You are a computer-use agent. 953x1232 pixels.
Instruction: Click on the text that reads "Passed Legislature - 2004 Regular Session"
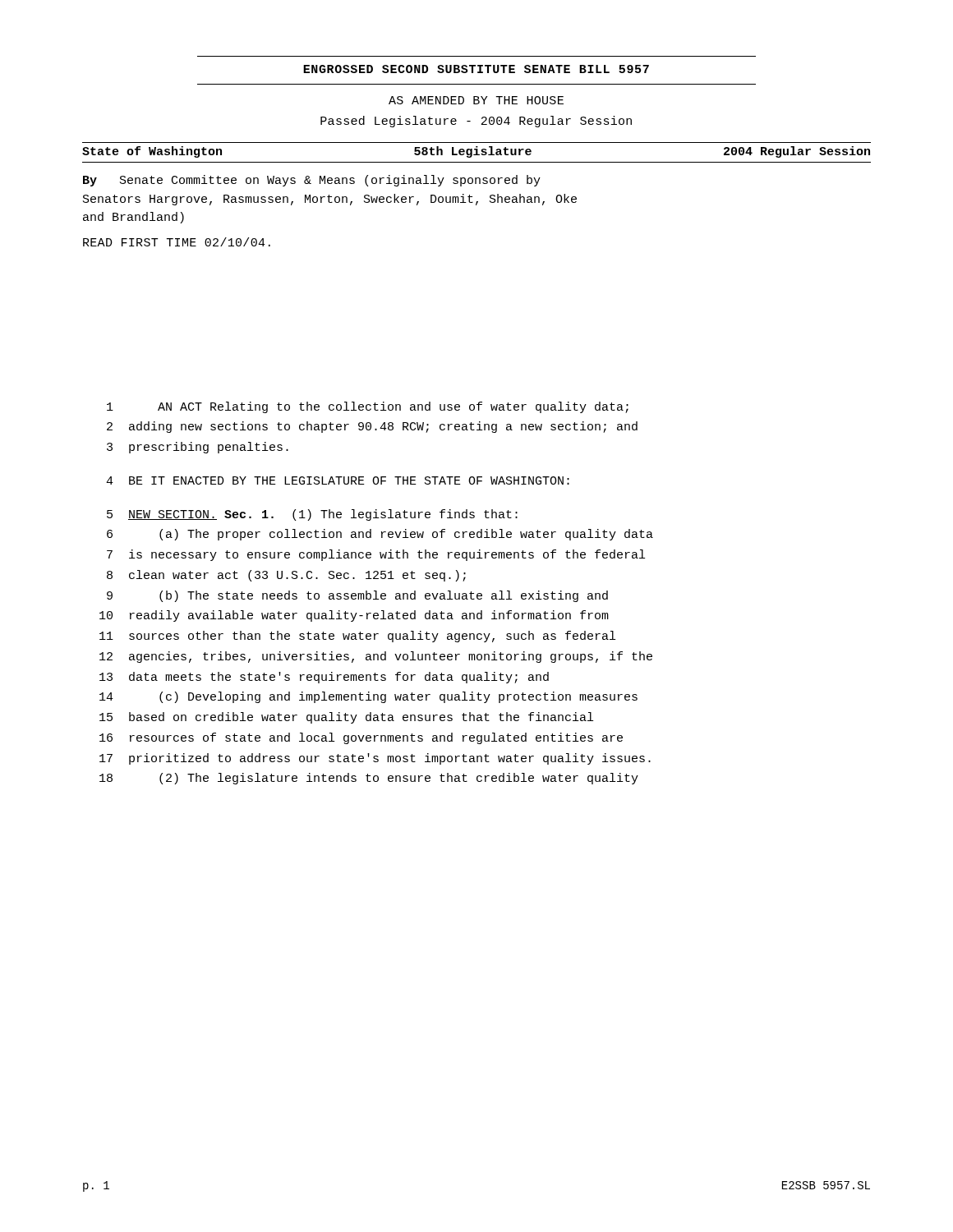point(476,122)
